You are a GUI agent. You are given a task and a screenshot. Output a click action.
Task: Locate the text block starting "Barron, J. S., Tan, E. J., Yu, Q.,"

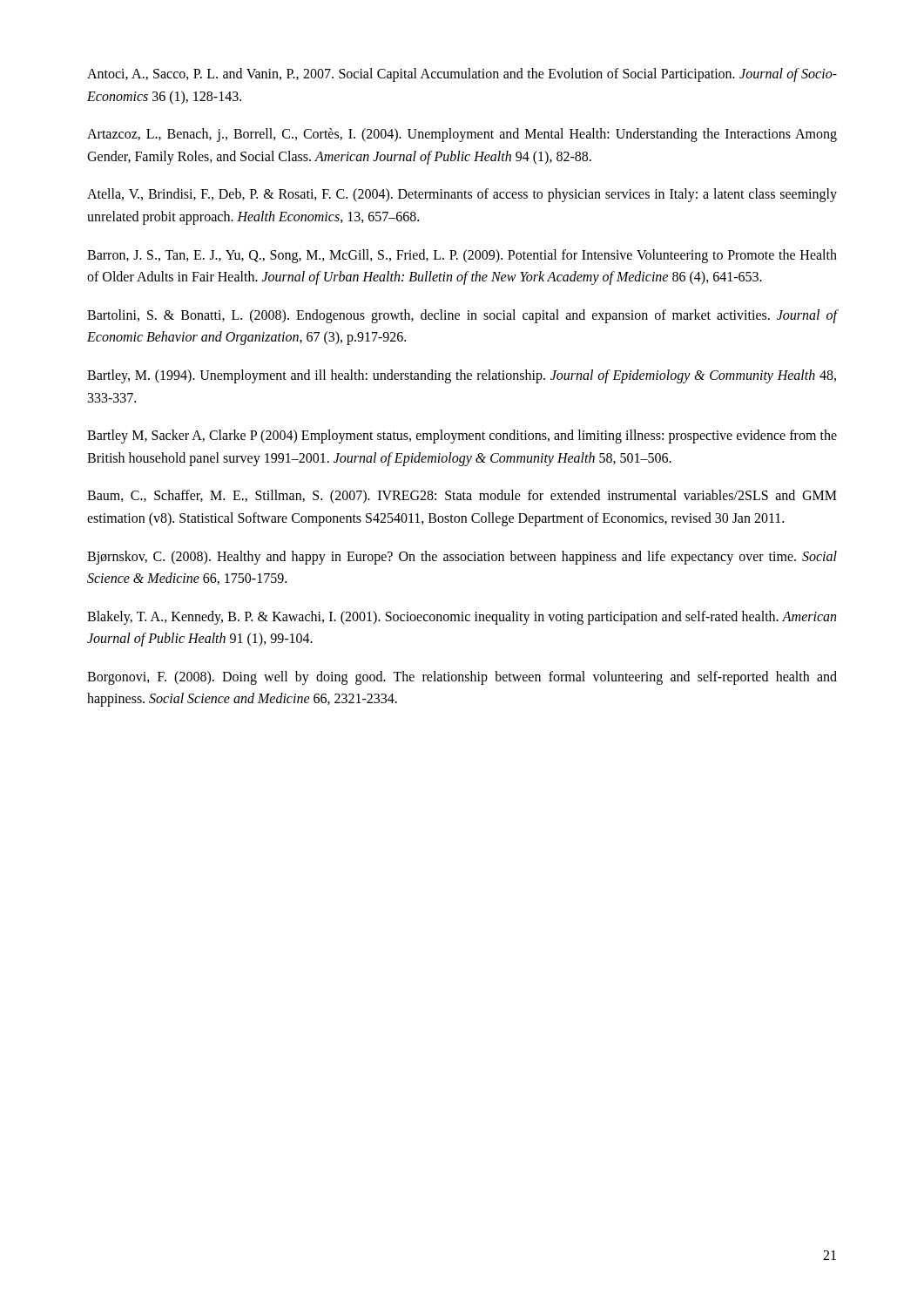[x=462, y=266]
